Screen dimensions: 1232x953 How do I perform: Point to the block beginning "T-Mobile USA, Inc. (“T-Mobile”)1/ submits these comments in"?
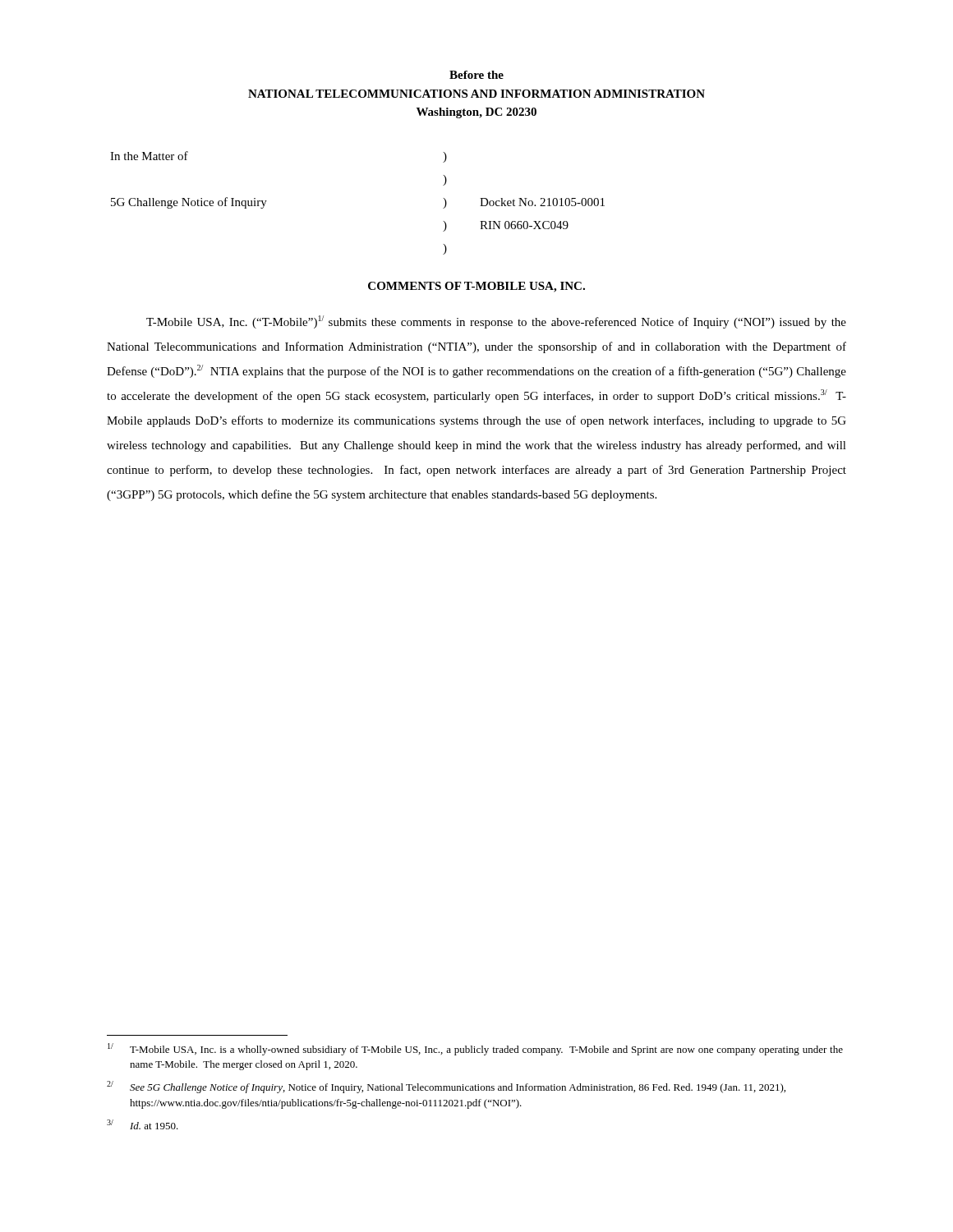pyautogui.click(x=476, y=407)
